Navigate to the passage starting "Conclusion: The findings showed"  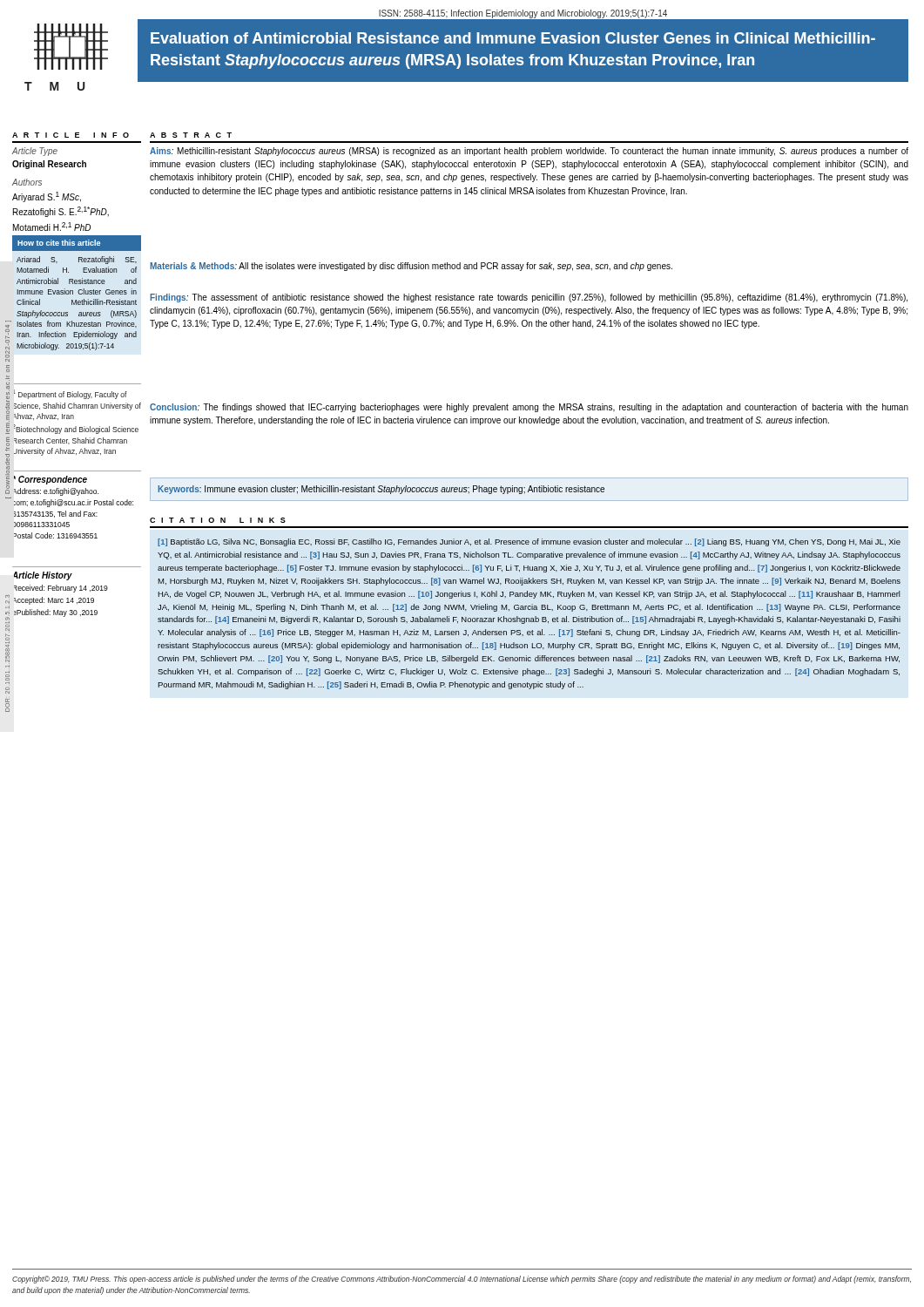tap(529, 414)
